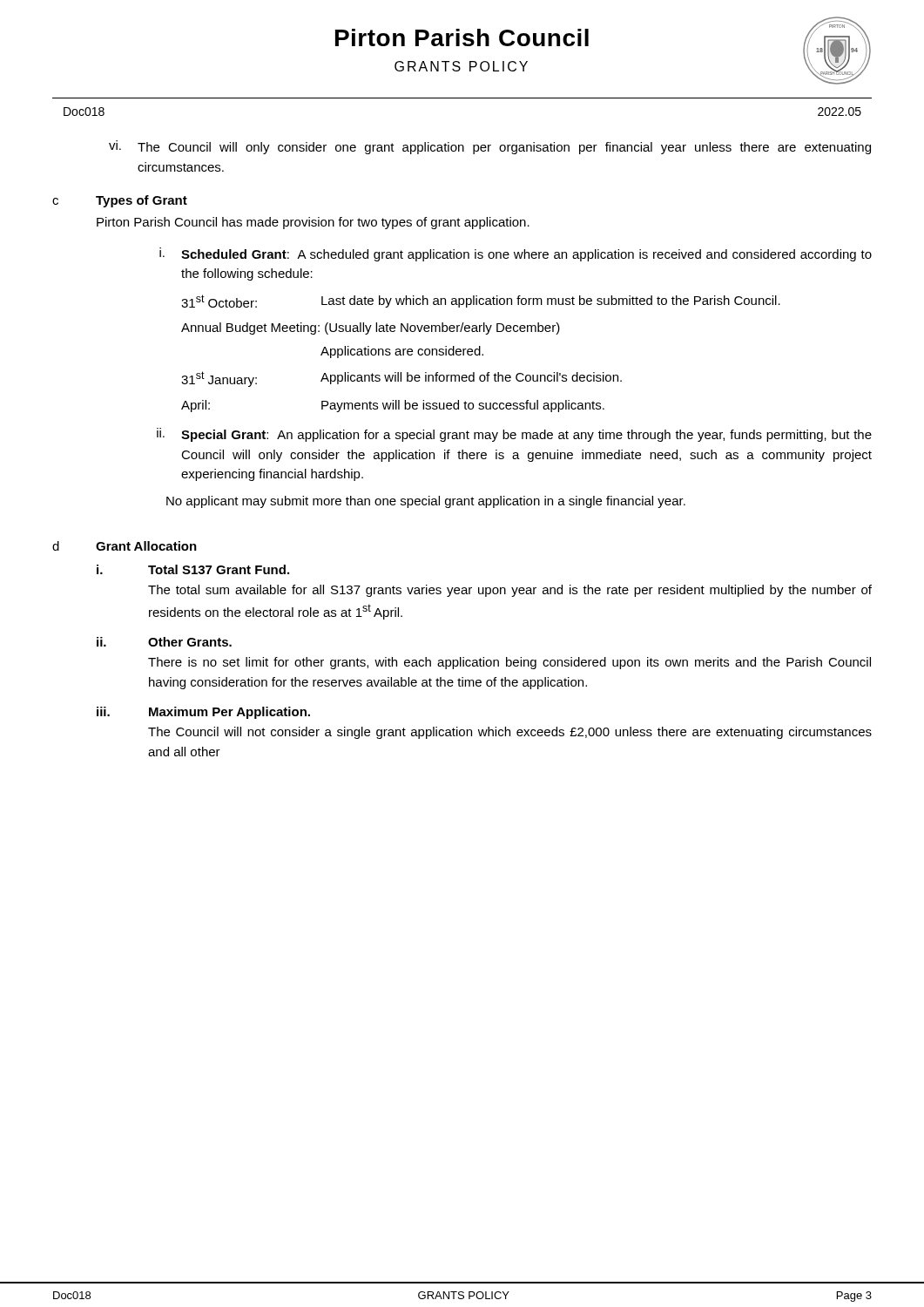Find the text block with the text "Pirton Parish Council has made"
924x1307 pixels.
pyautogui.click(x=313, y=222)
